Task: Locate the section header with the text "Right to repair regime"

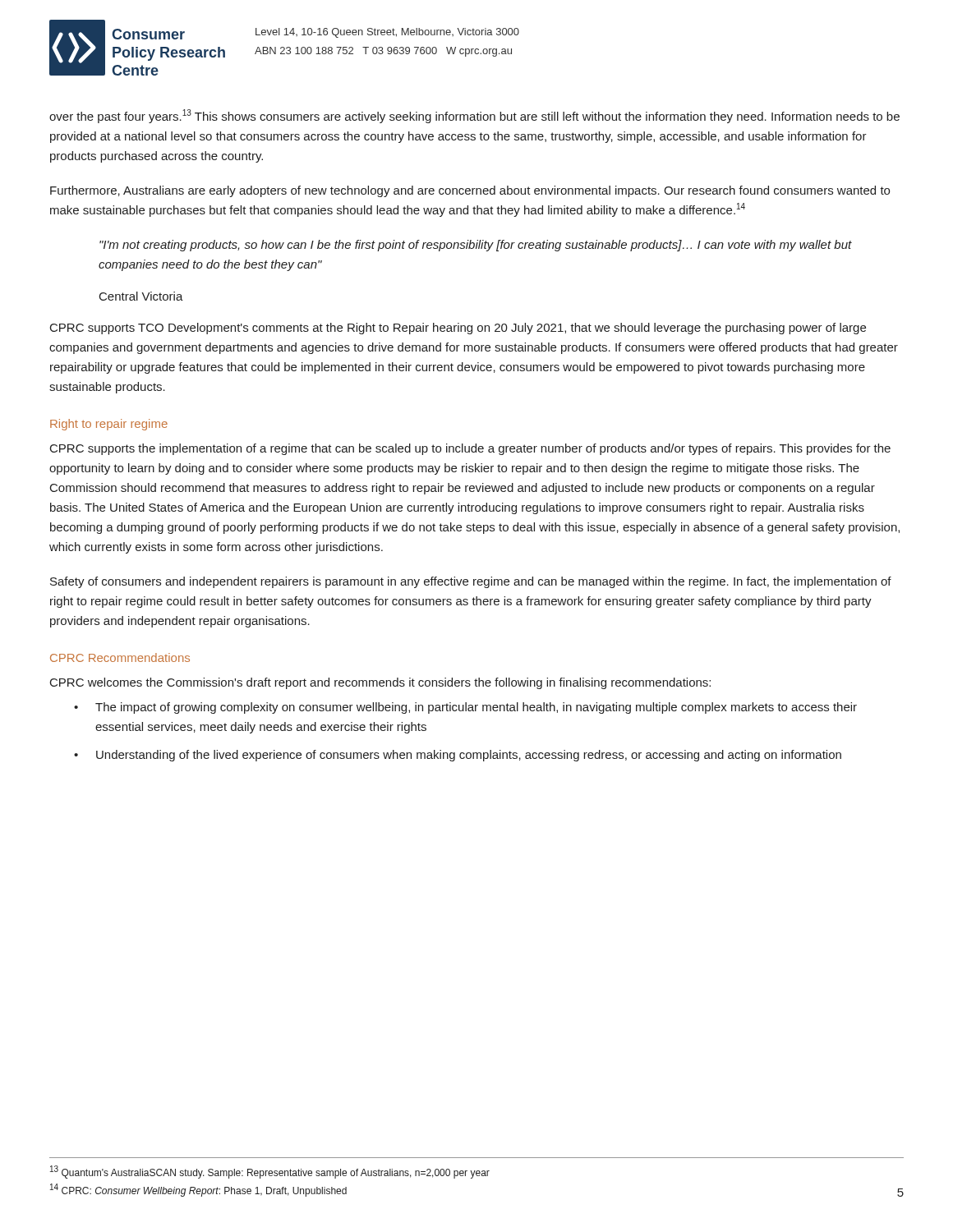Action: tap(109, 423)
